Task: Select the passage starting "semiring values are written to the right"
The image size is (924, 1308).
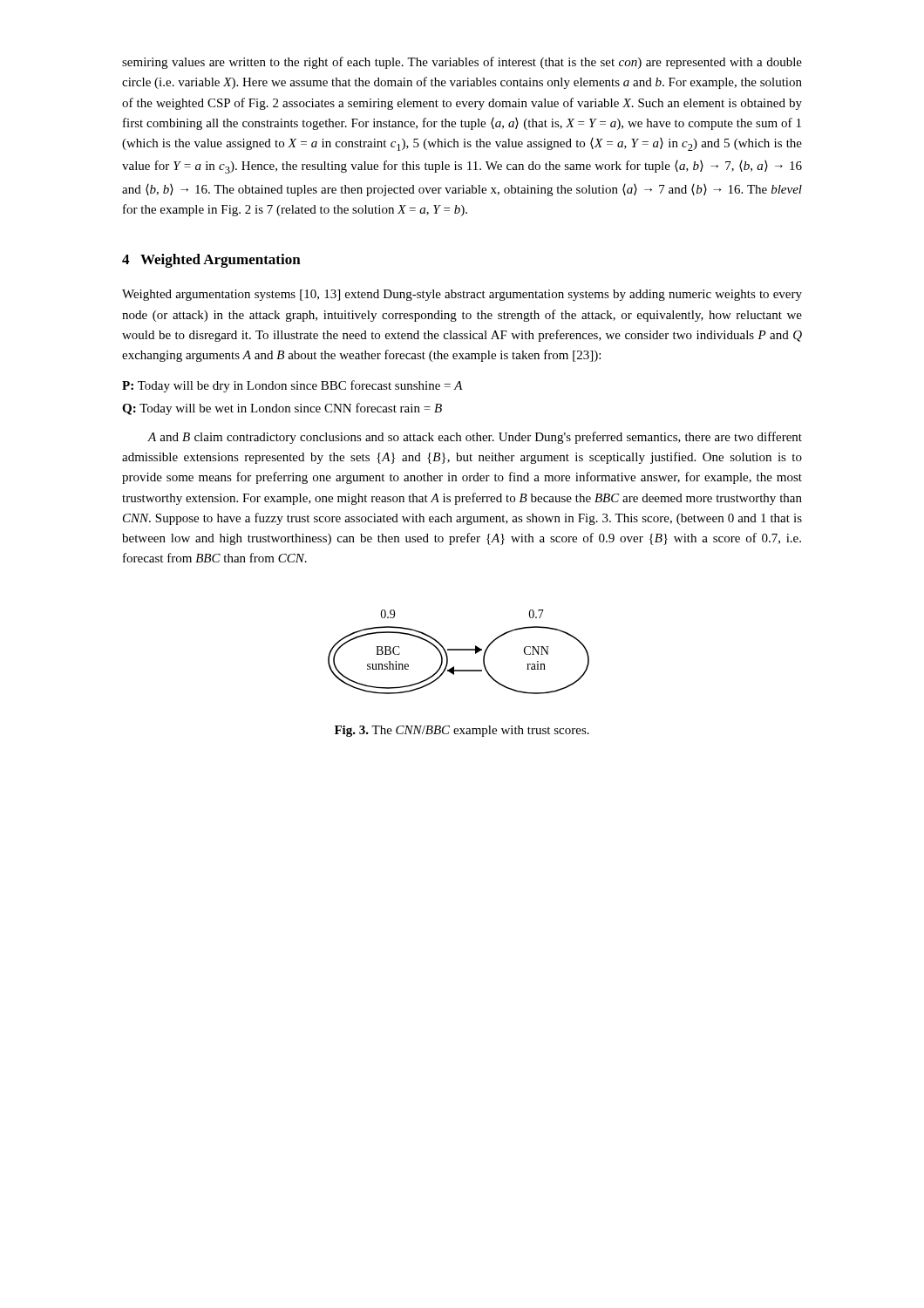Action: pyautogui.click(x=462, y=136)
